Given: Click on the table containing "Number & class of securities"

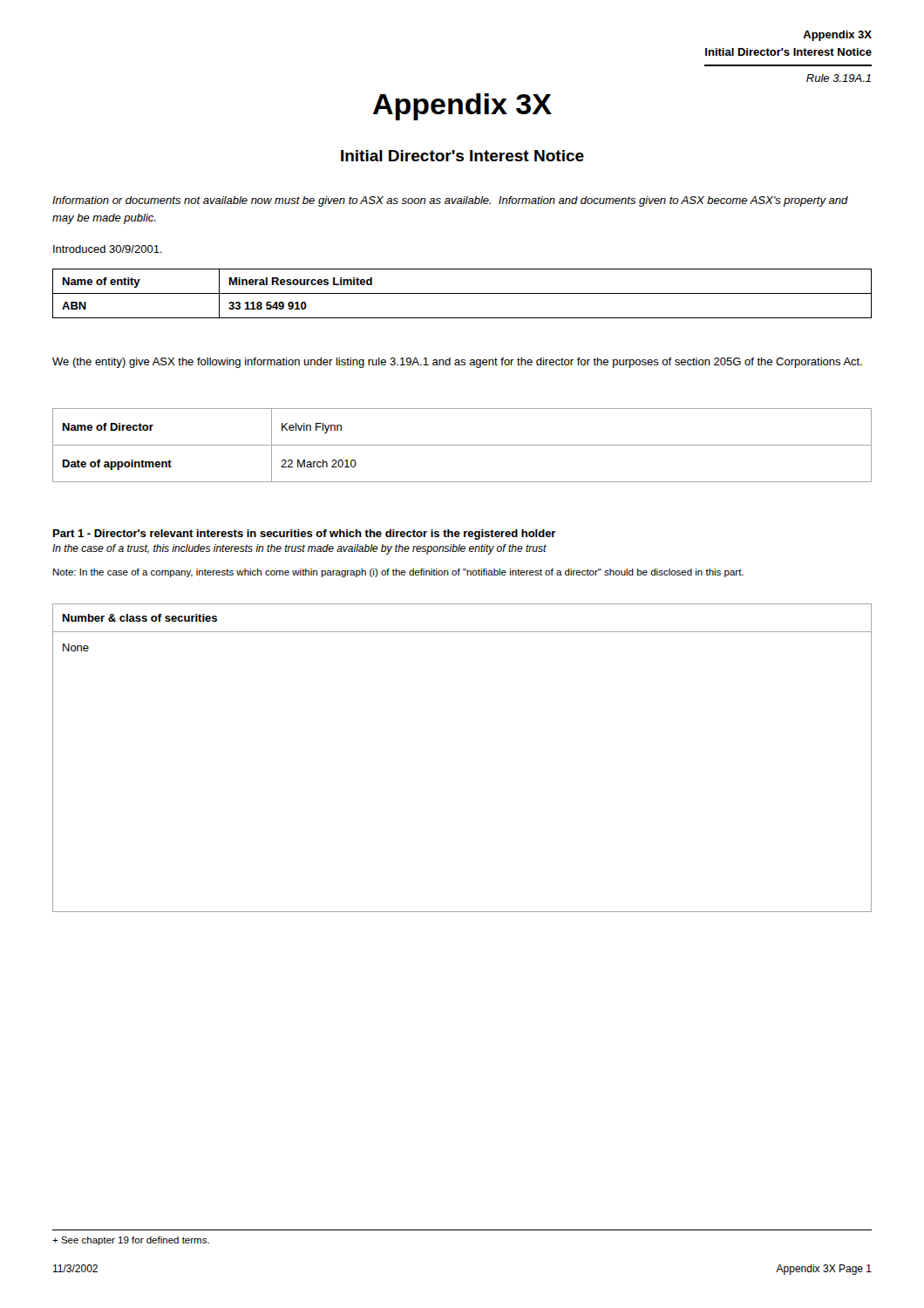Looking at the screenshot, I should pyautogui.click(x=462, y=758).
